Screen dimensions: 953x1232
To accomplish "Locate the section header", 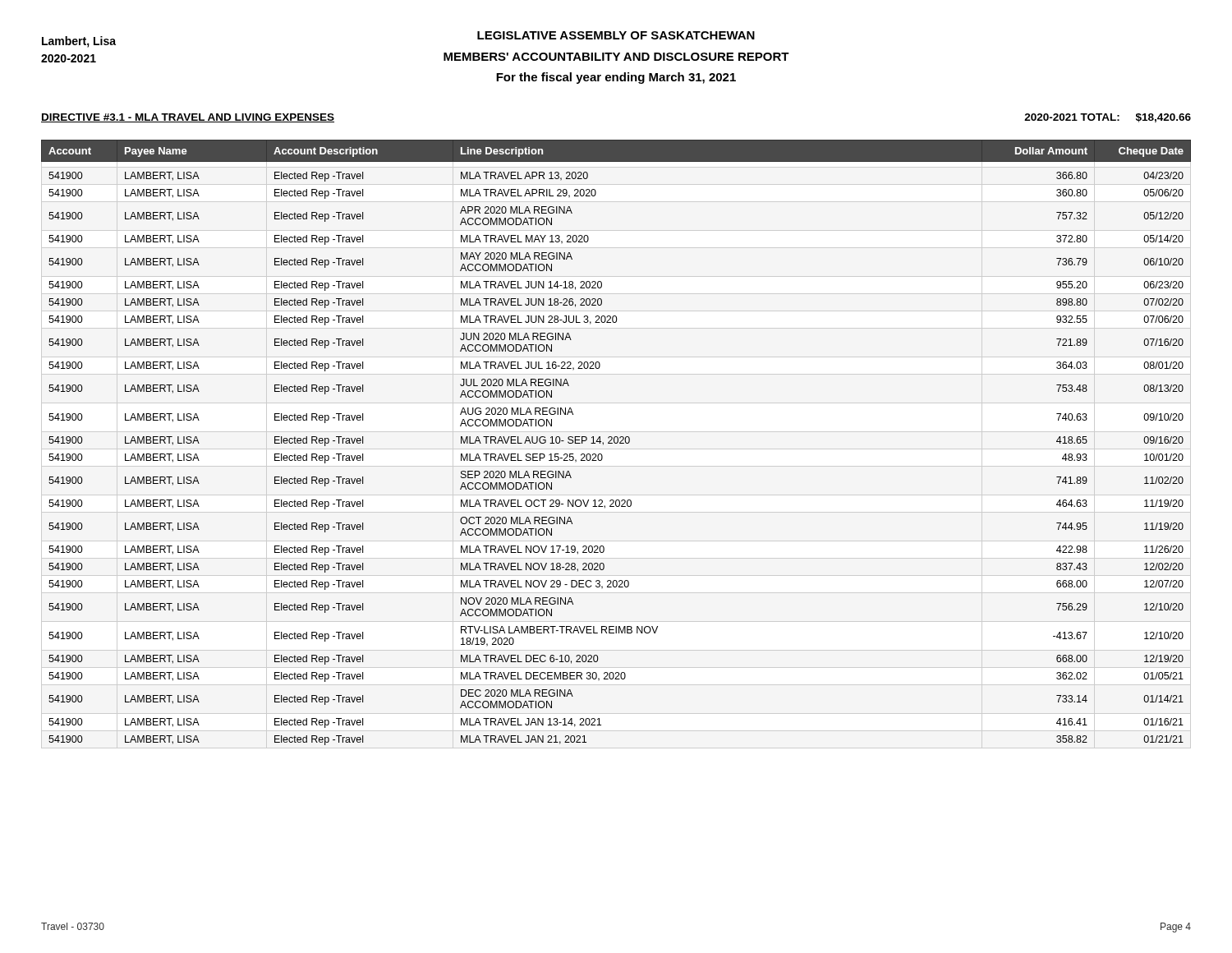I will click(616, 117).
